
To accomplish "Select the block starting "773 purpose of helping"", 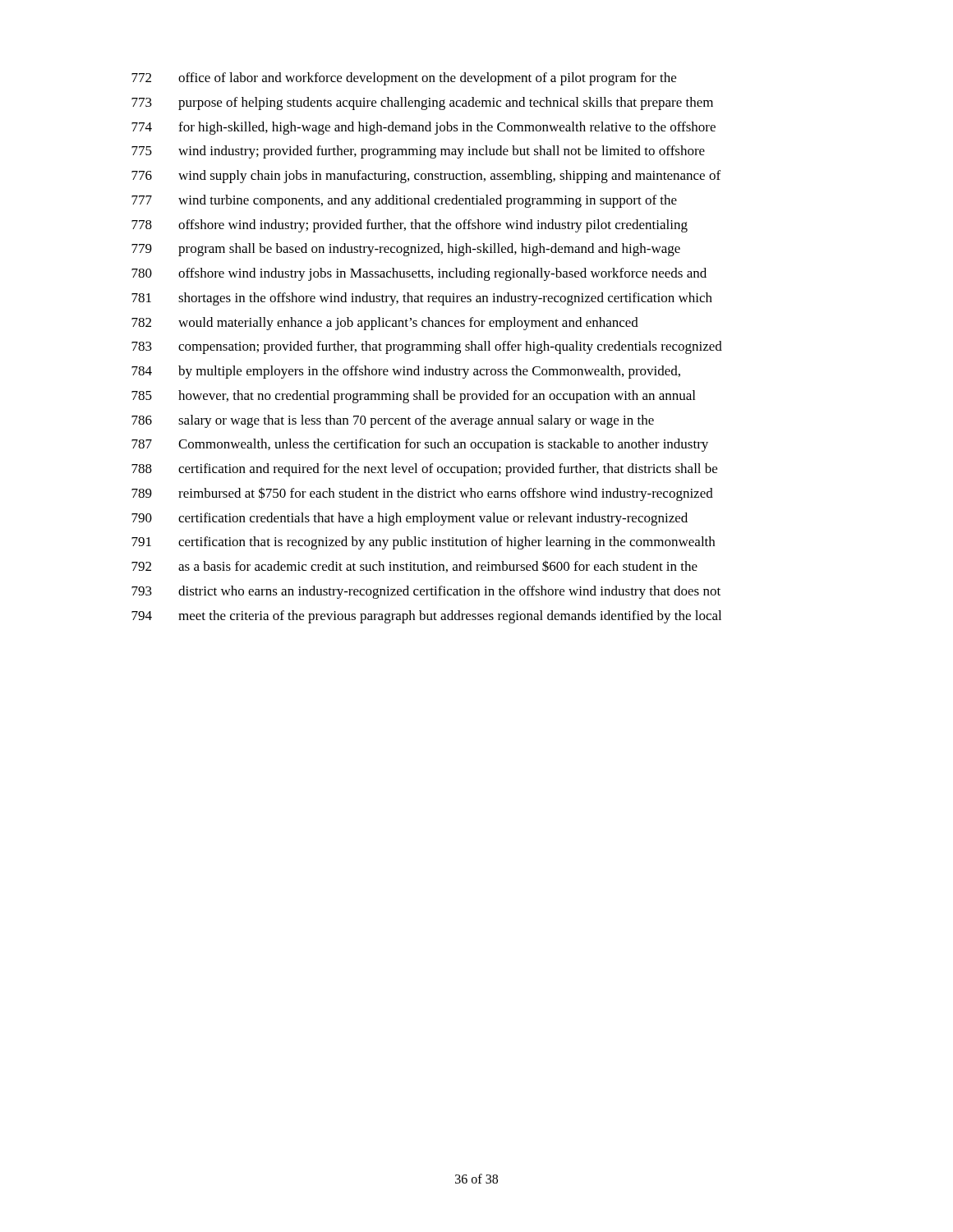I will point(472,102).
